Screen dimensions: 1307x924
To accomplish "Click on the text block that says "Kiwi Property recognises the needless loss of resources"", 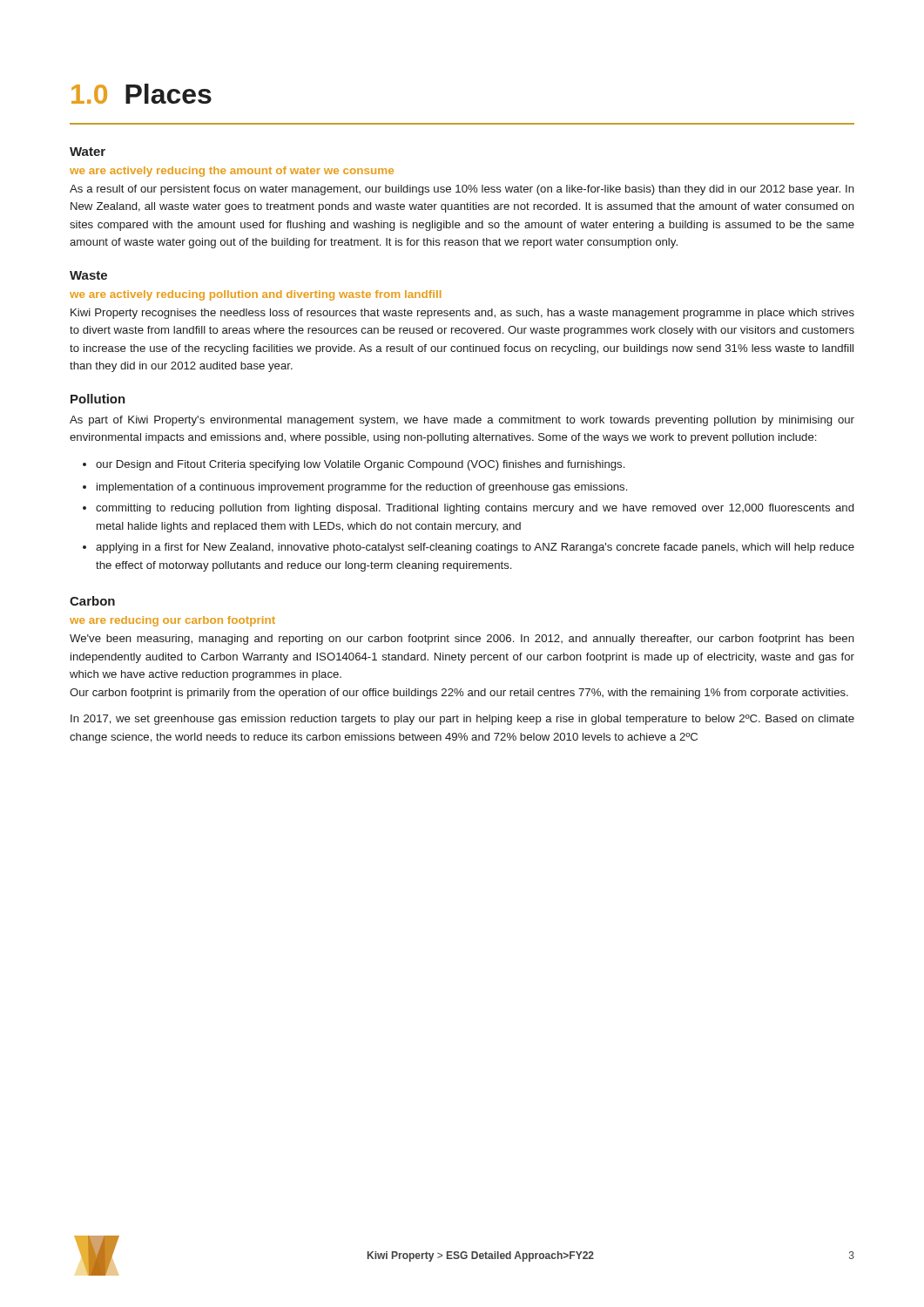I will (x=462, y=339).
